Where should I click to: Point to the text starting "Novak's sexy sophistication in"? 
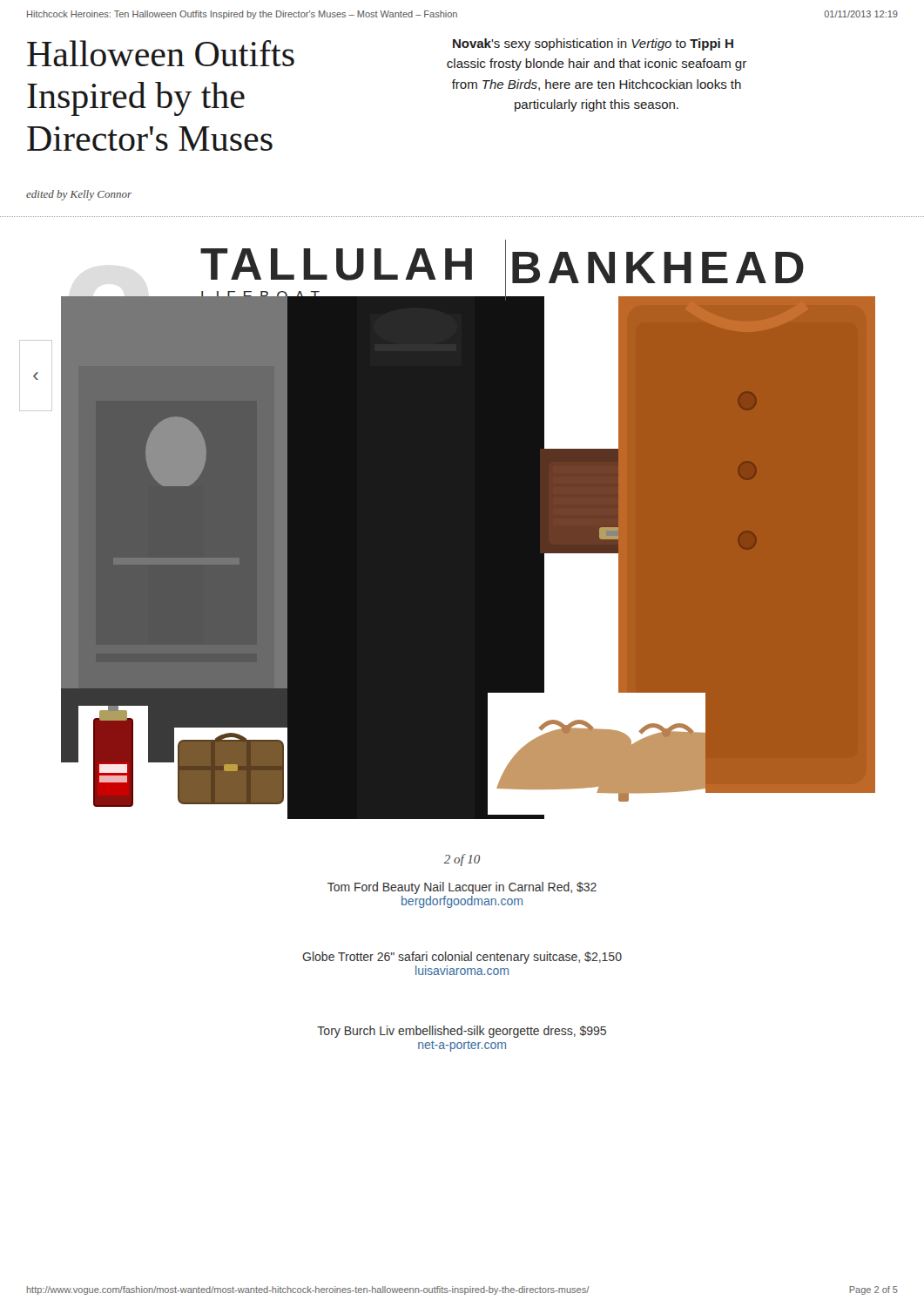597,74
